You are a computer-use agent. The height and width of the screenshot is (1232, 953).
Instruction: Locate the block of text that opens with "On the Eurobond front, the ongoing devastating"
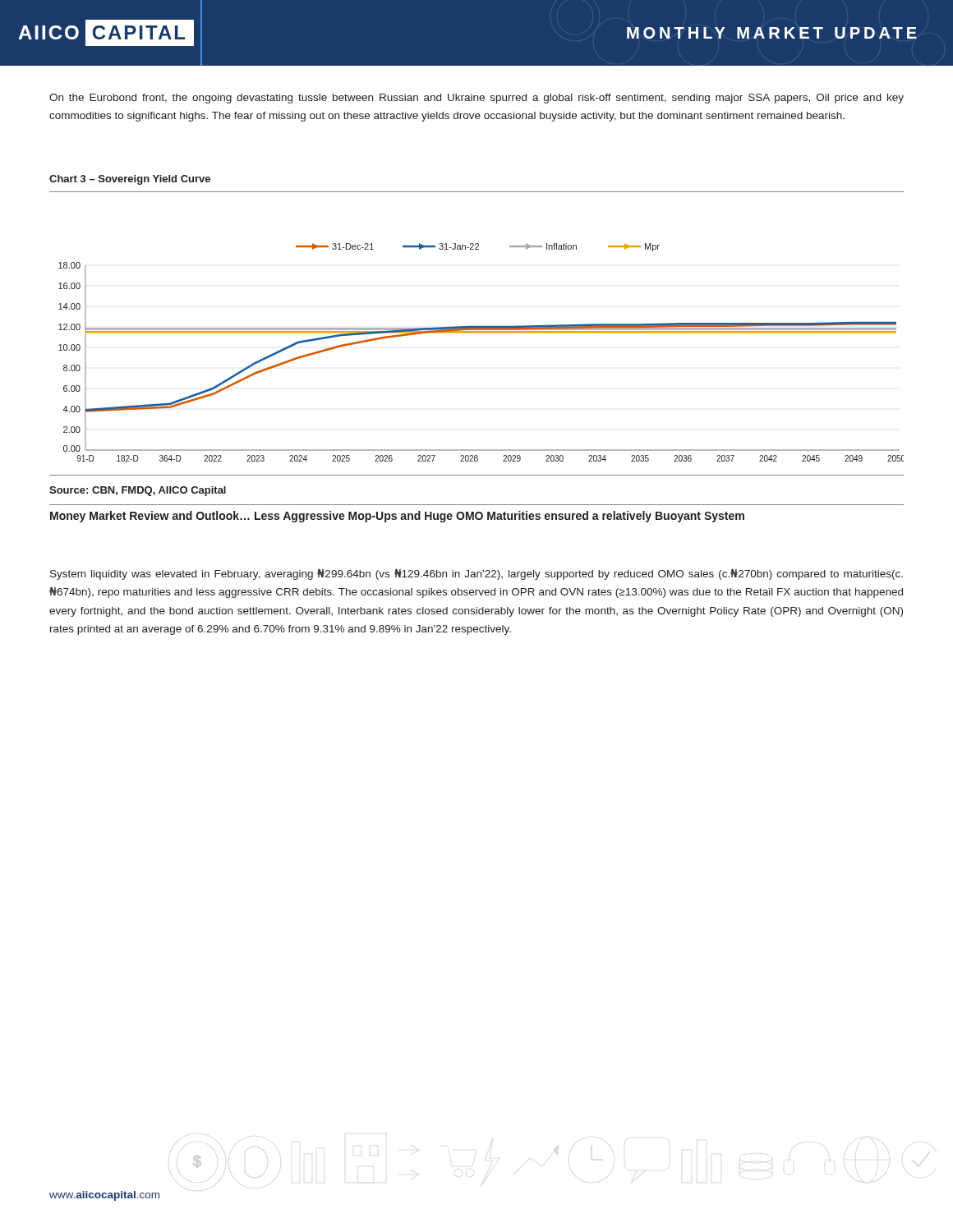476,107
